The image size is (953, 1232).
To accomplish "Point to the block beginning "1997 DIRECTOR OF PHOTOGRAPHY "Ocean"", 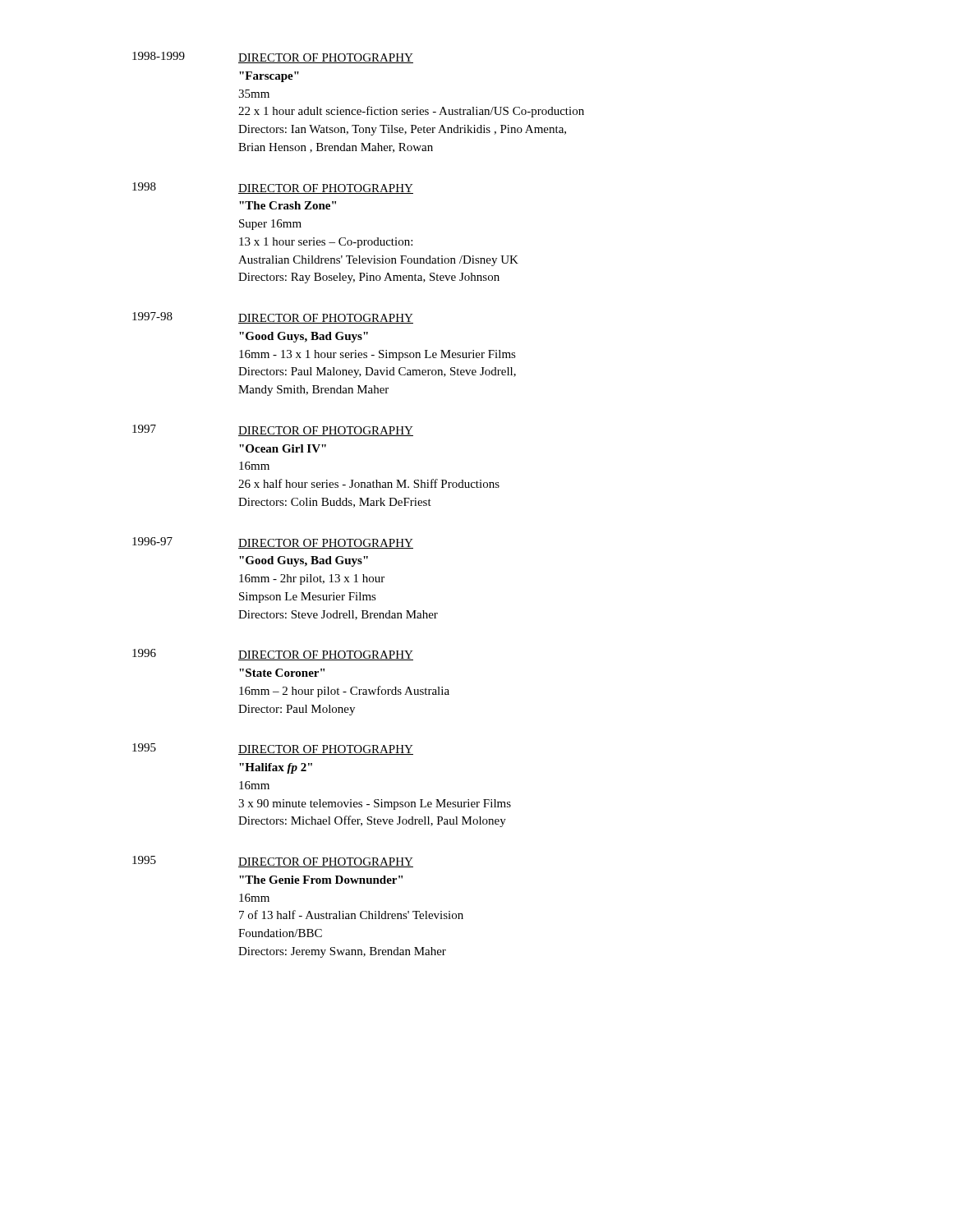I will pyautogui.click(x=273, y=430).
